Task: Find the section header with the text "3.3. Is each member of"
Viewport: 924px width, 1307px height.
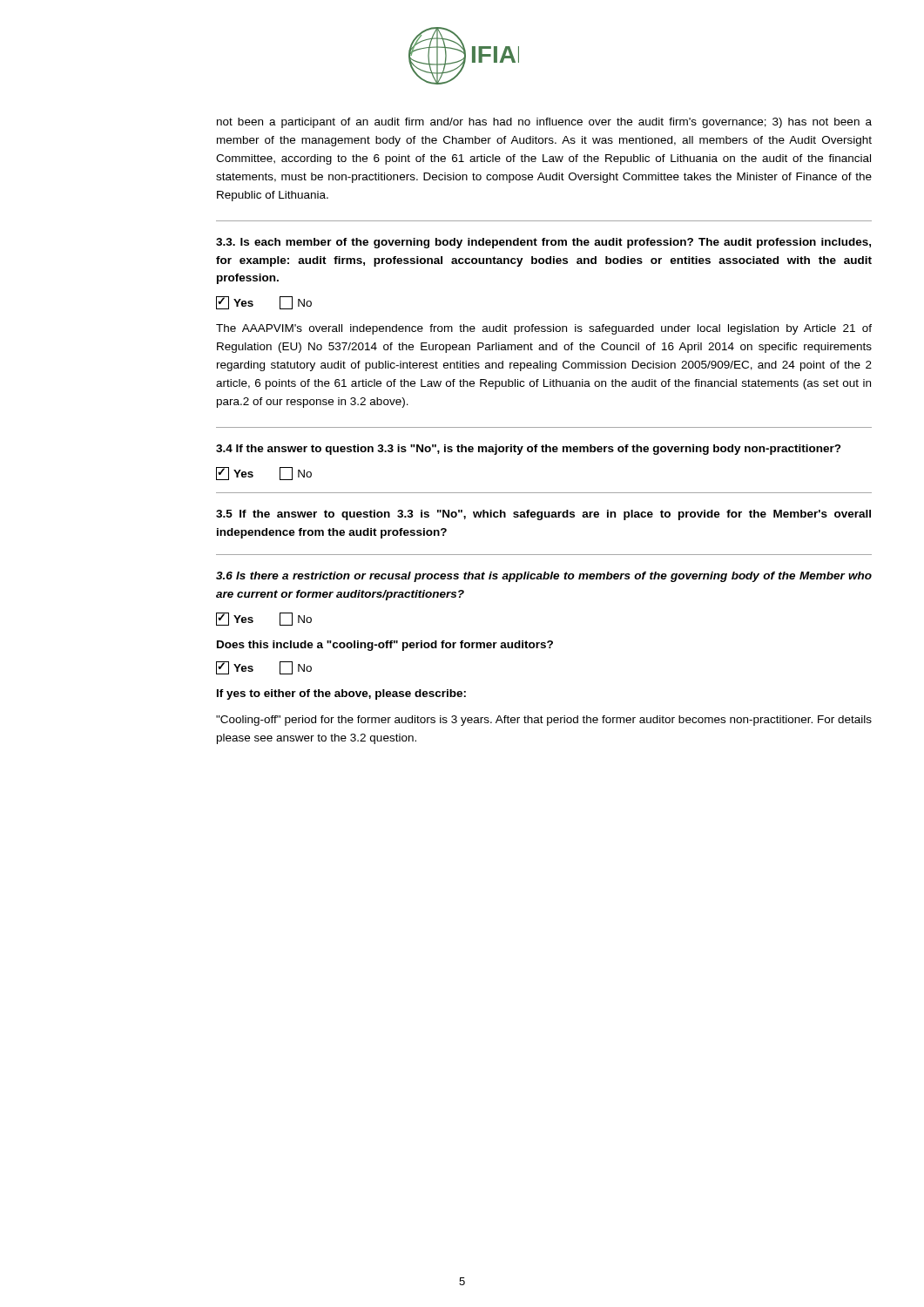Action: pyautogui.click(x=544, y=260)
